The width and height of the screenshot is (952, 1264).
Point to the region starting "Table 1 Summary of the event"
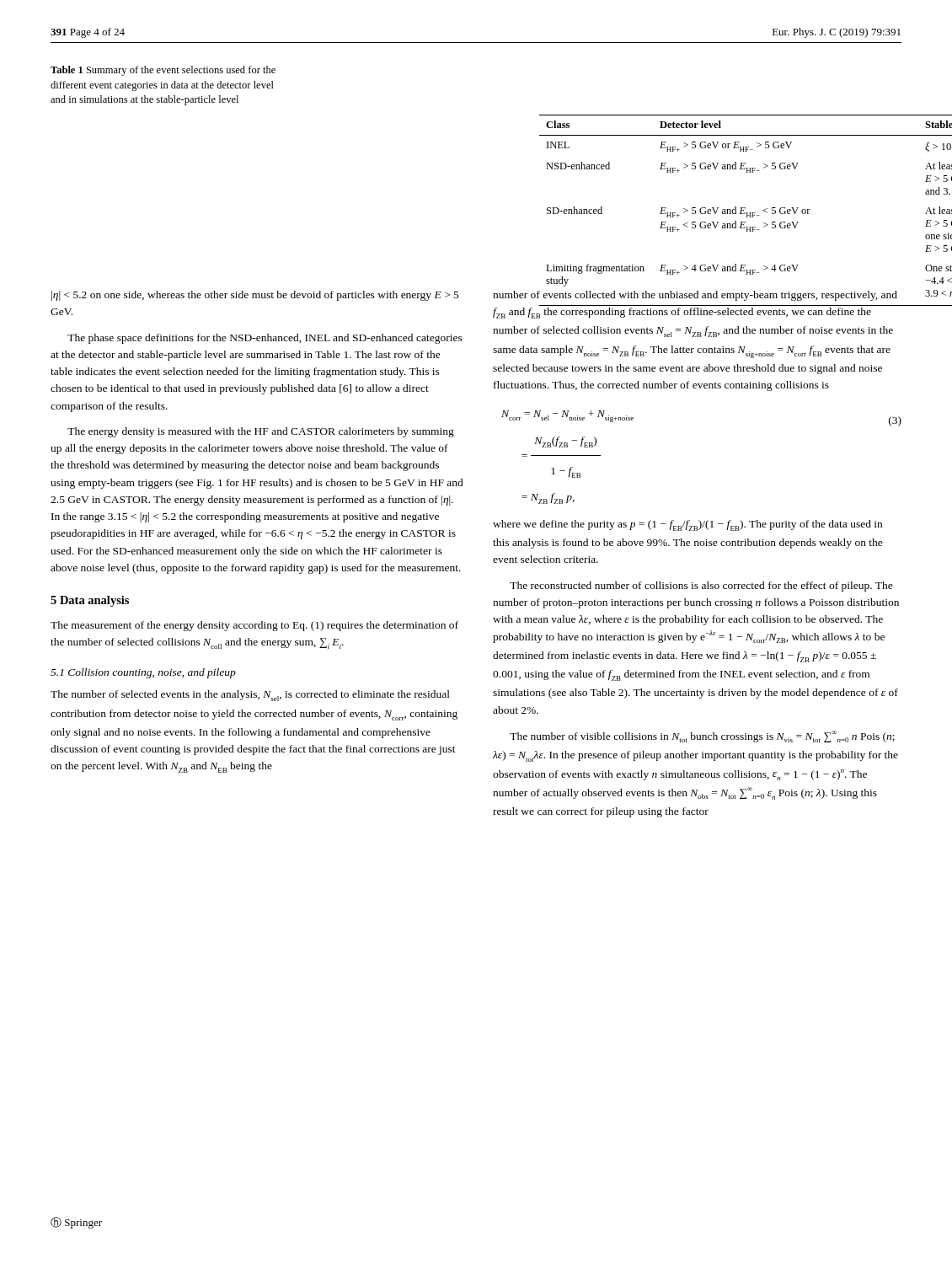pos(163,85)
